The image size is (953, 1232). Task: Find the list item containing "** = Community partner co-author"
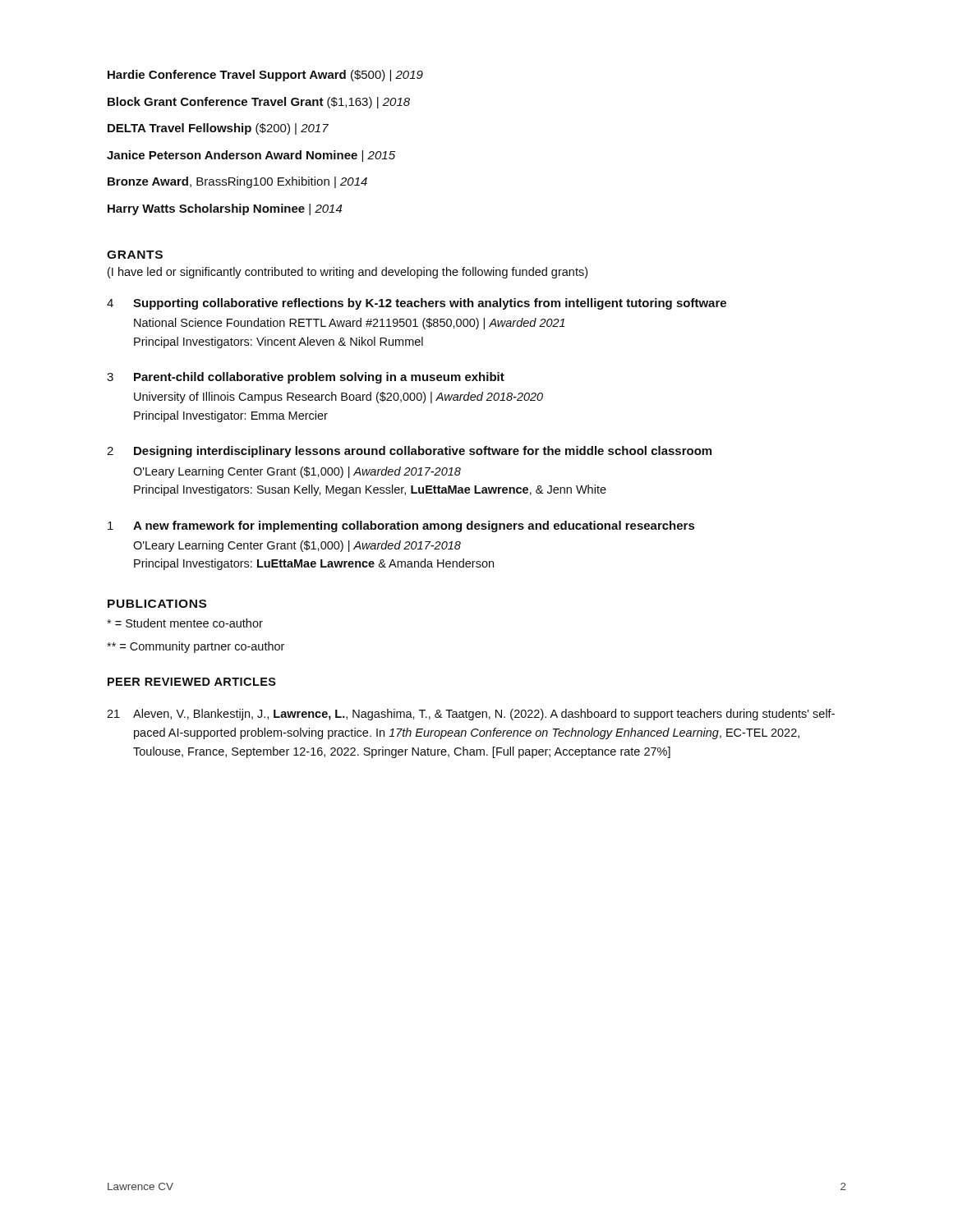coord(196,646)
